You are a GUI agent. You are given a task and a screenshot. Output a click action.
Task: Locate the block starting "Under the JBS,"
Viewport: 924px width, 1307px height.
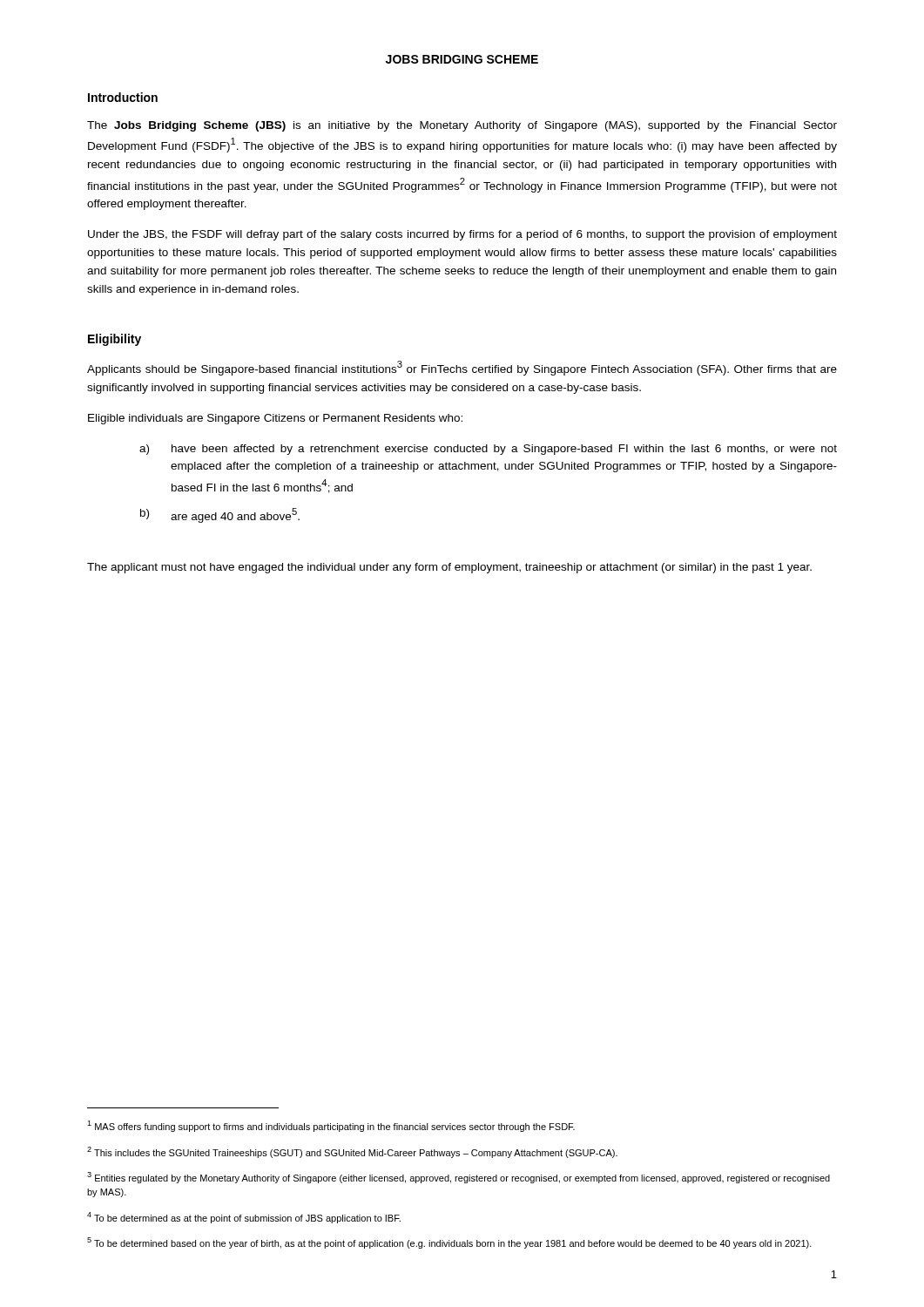462,262
